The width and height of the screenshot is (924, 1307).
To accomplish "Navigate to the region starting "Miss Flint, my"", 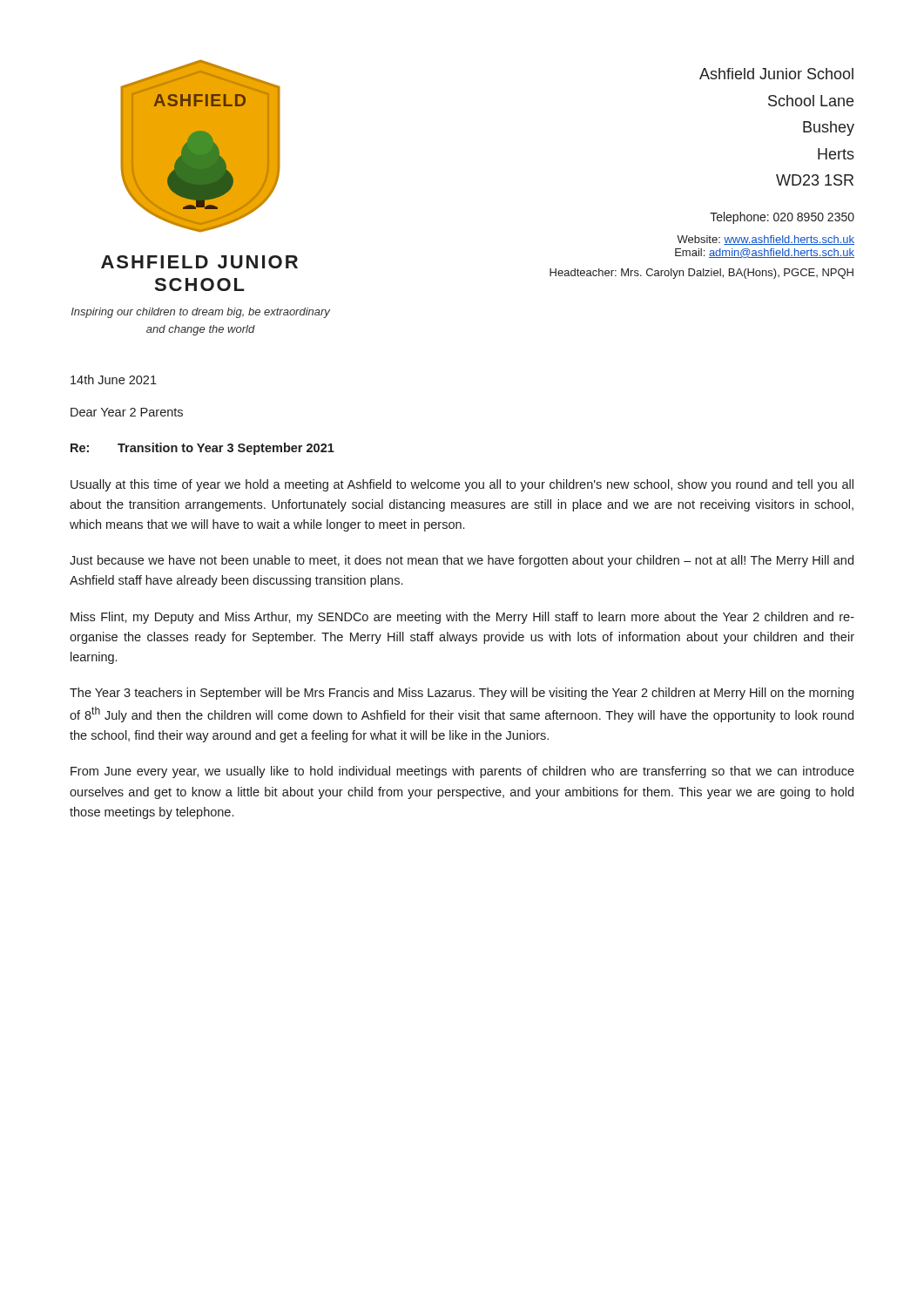I will pyautogui.click(x=462, y=637).
